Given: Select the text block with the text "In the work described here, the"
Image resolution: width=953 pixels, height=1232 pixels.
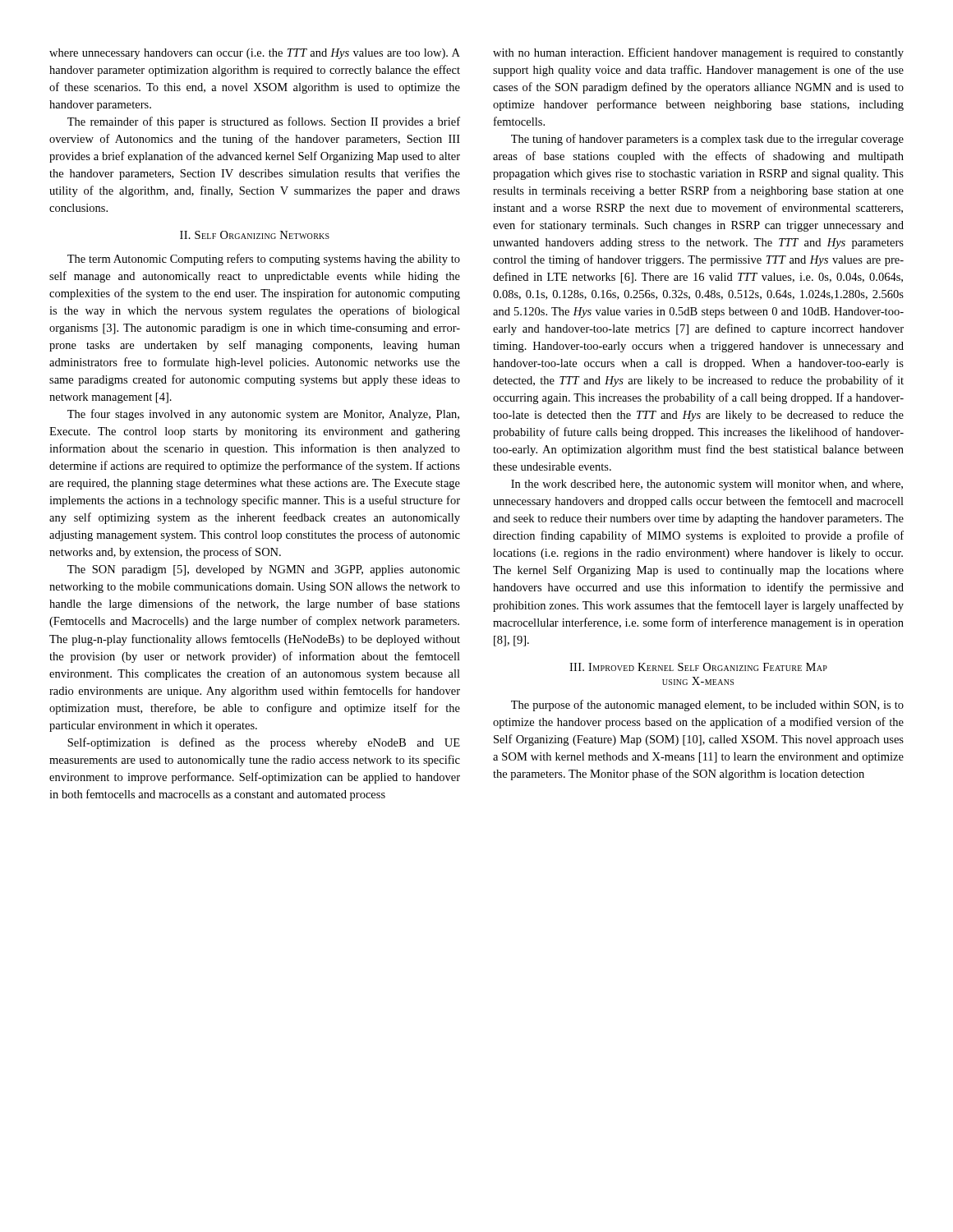Looking at the screenshot, I should [698, 562].
